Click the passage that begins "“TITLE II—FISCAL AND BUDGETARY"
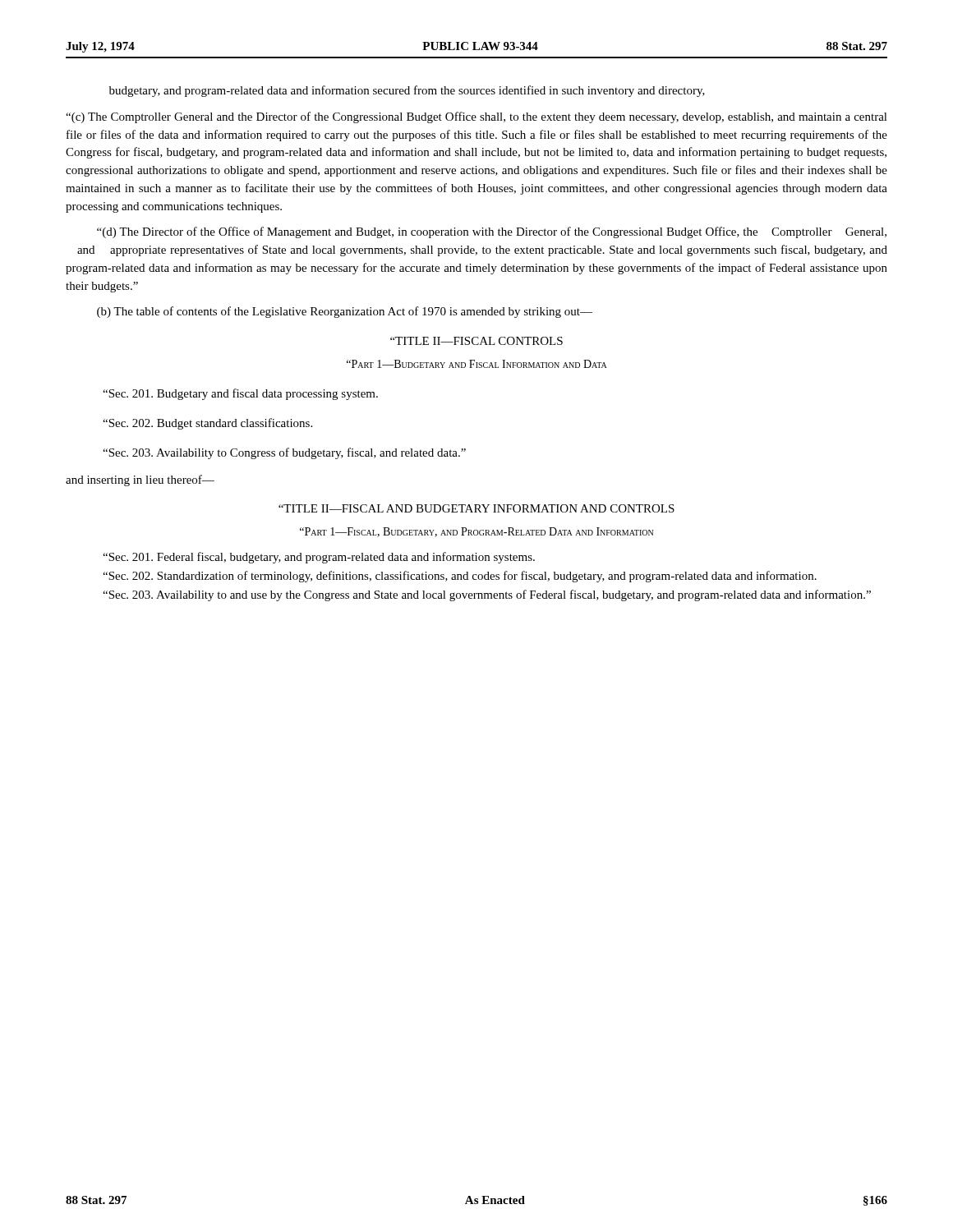This screenshot has height=1232, width=953. pos(476,509)
